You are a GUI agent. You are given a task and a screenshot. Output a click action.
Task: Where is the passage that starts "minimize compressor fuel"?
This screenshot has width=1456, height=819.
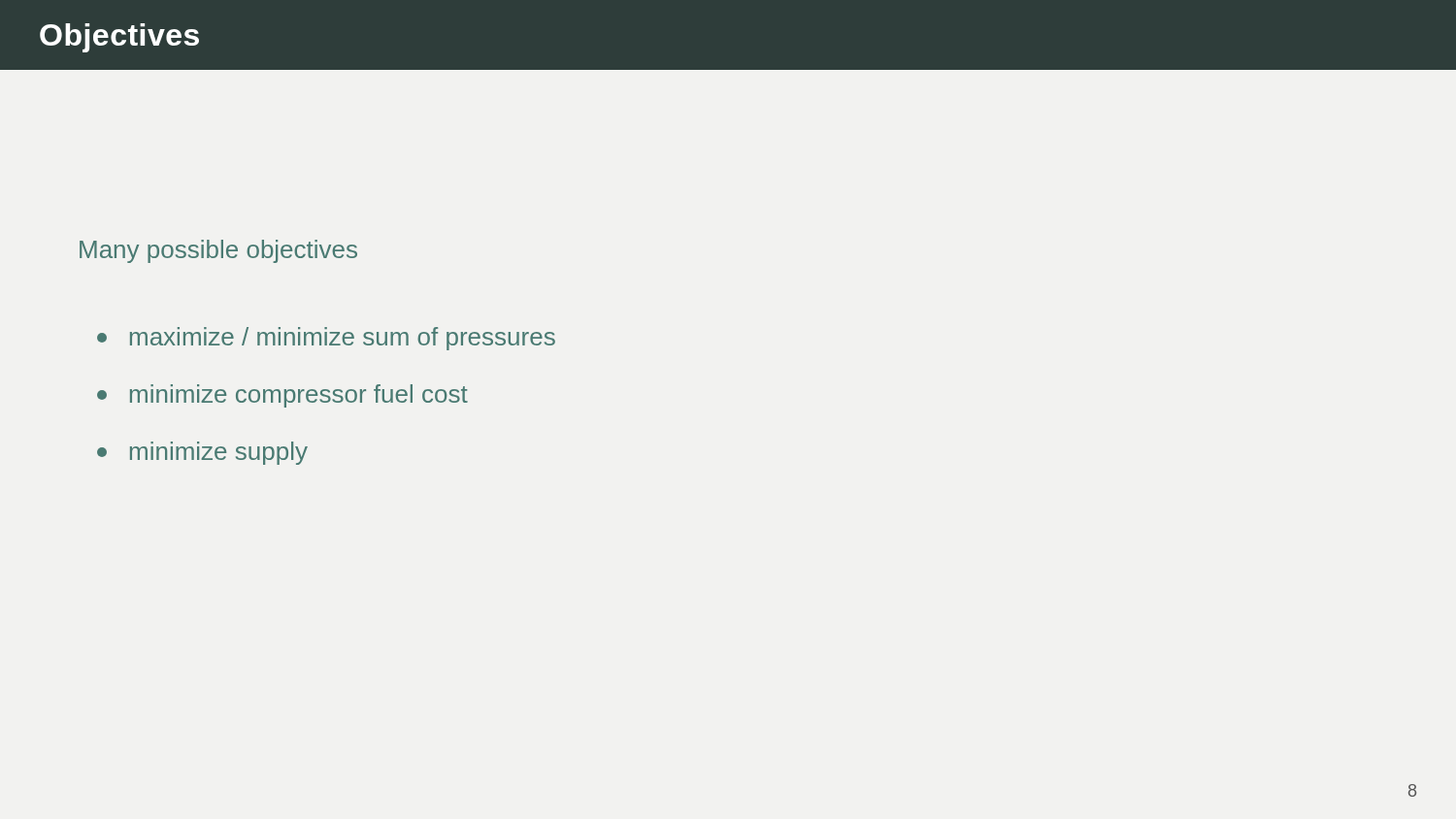(x=282, y=394)
